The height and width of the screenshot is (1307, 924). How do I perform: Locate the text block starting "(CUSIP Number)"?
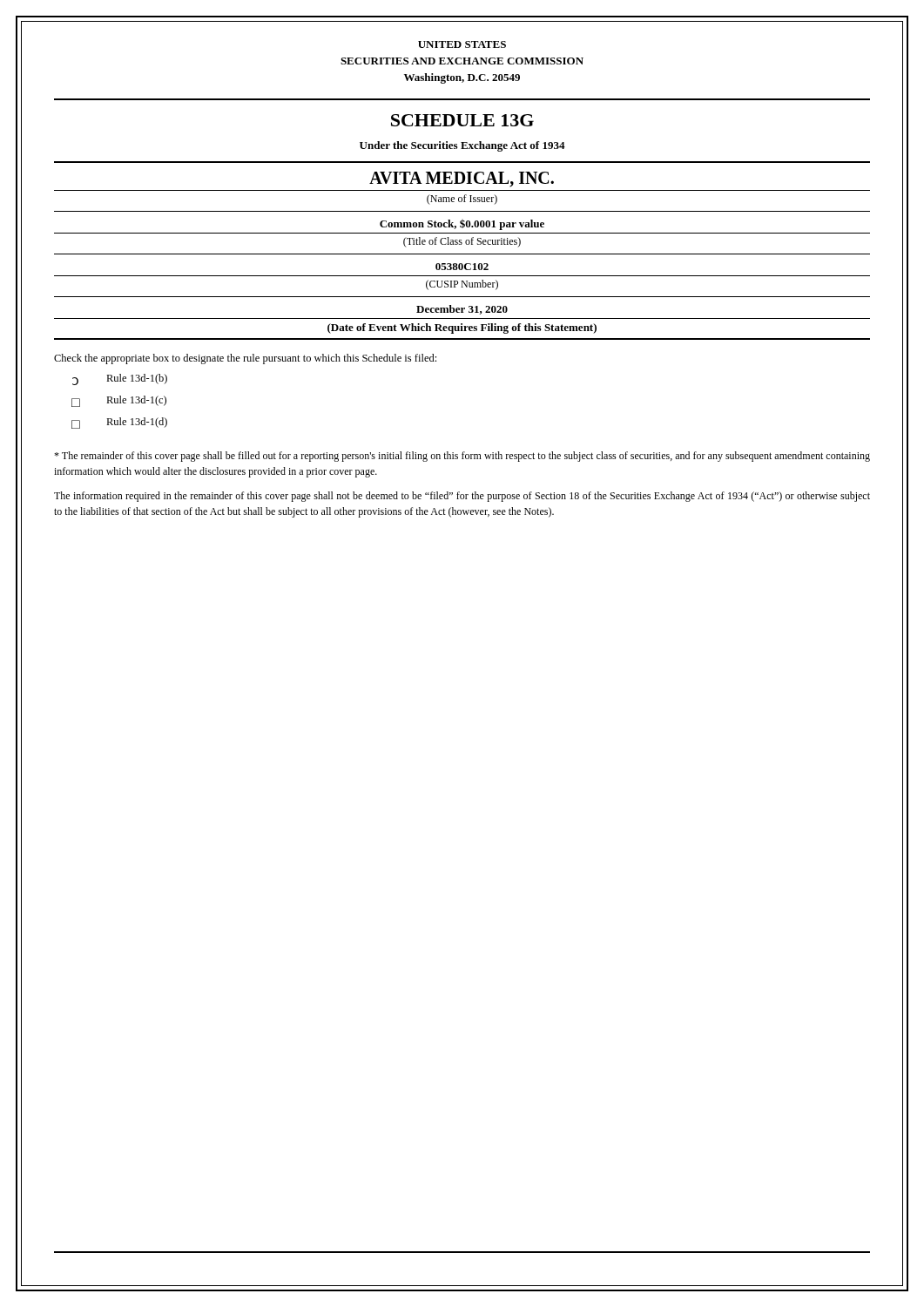click(462, 284)
